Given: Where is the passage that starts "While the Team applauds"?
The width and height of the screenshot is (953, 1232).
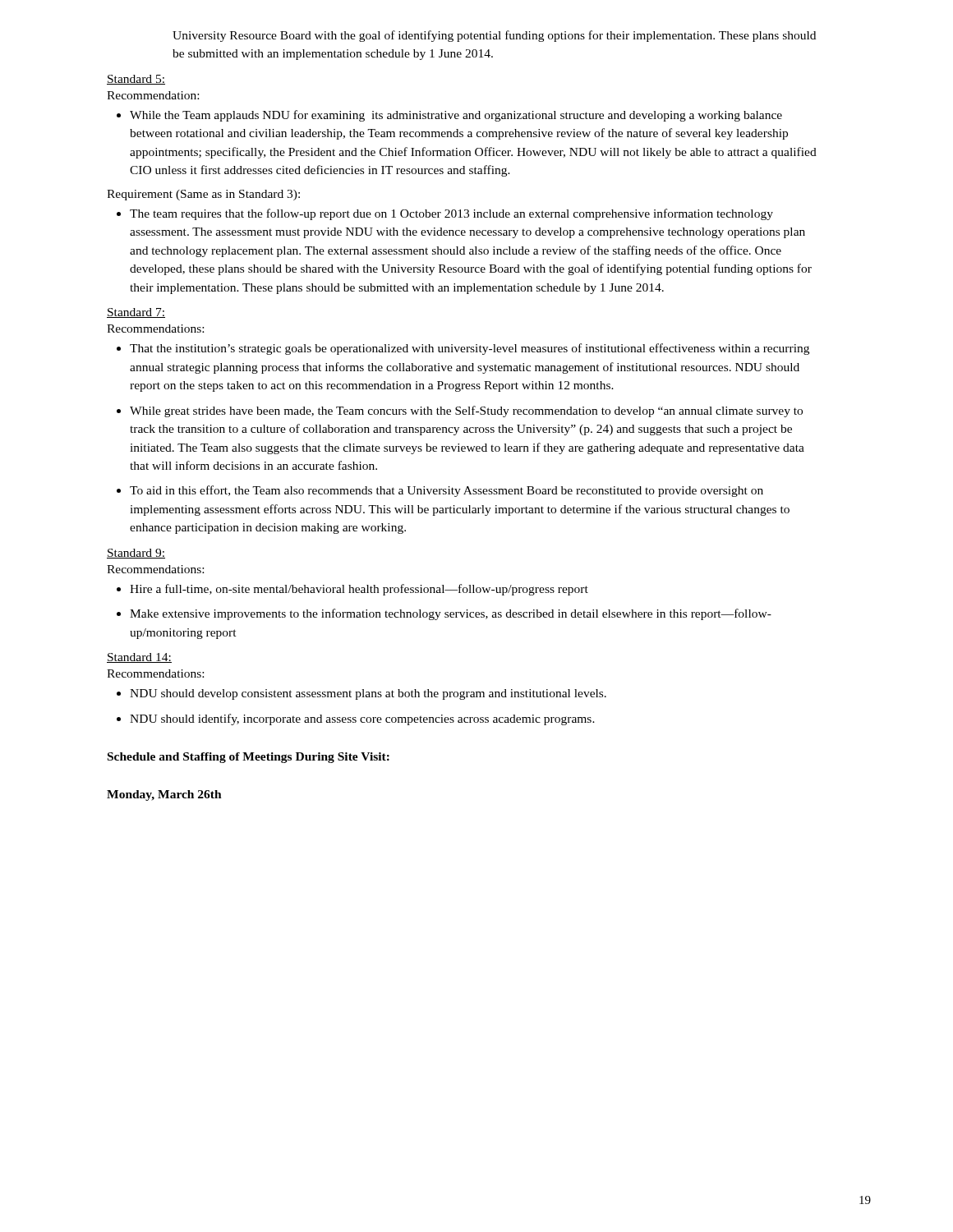Looking at the screenshot, I should (x=473, y=142).
